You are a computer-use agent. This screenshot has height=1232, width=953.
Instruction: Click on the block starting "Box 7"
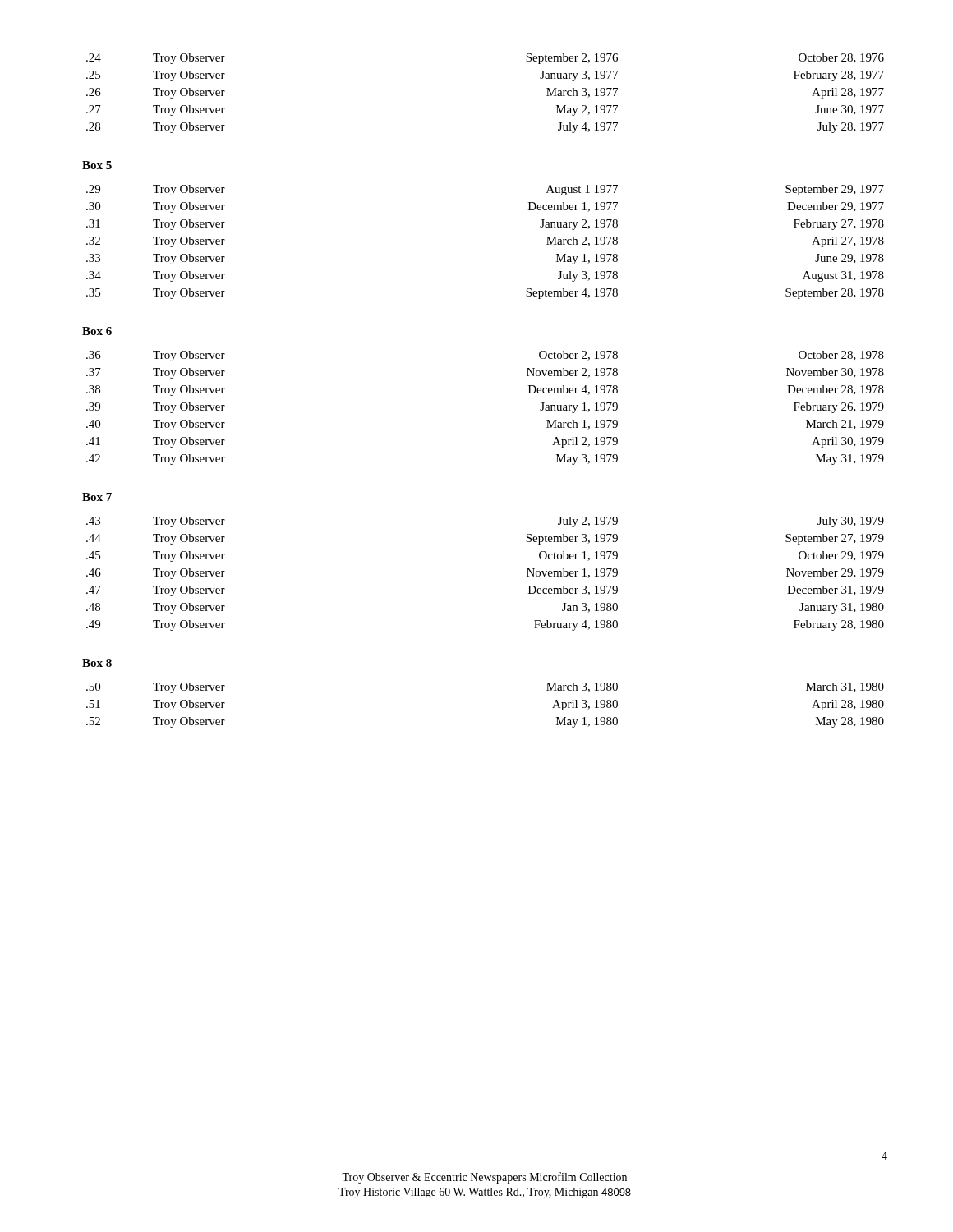pyautogui.click(x=97, y=497)
